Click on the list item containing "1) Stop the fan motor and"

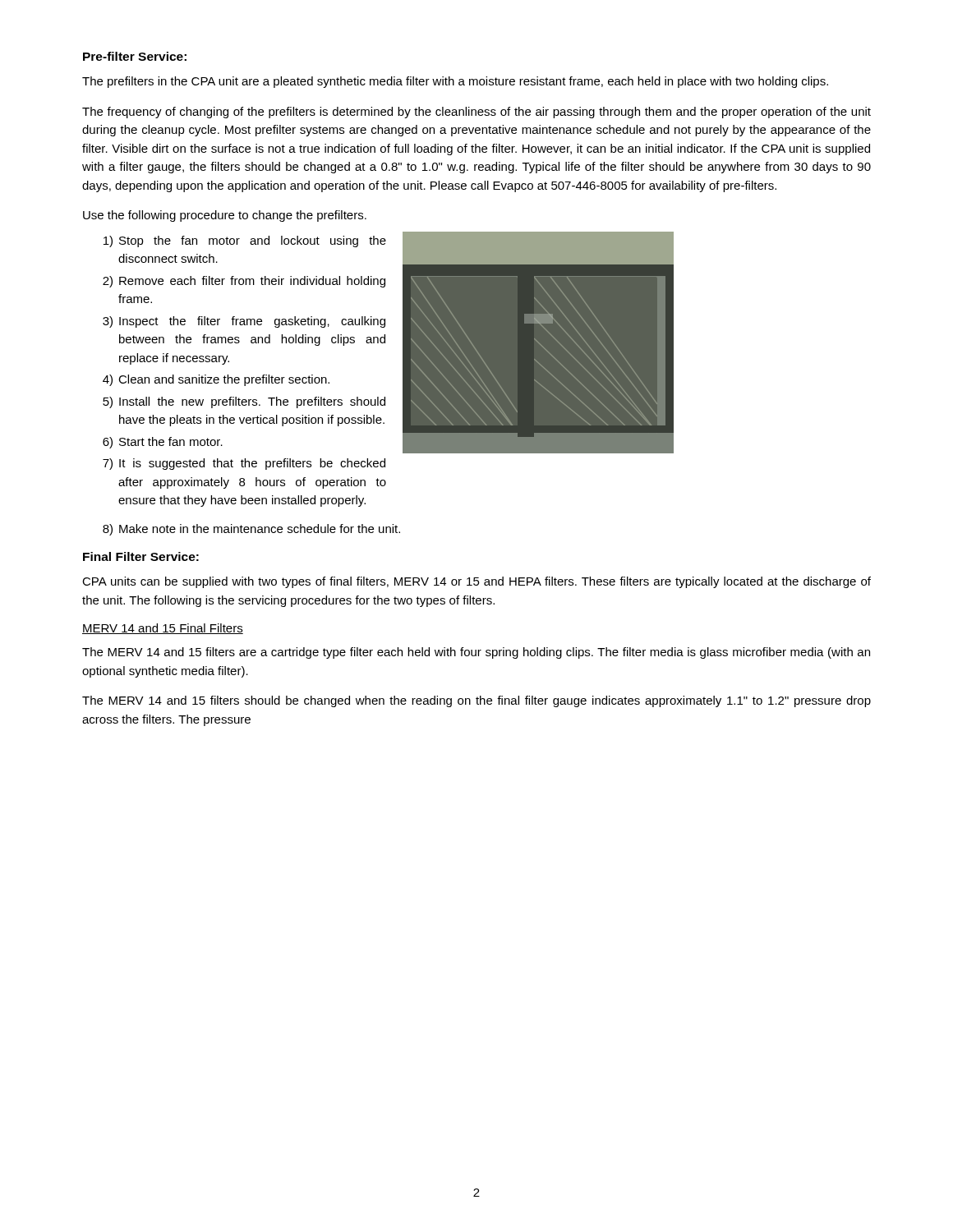coord(238,250)
